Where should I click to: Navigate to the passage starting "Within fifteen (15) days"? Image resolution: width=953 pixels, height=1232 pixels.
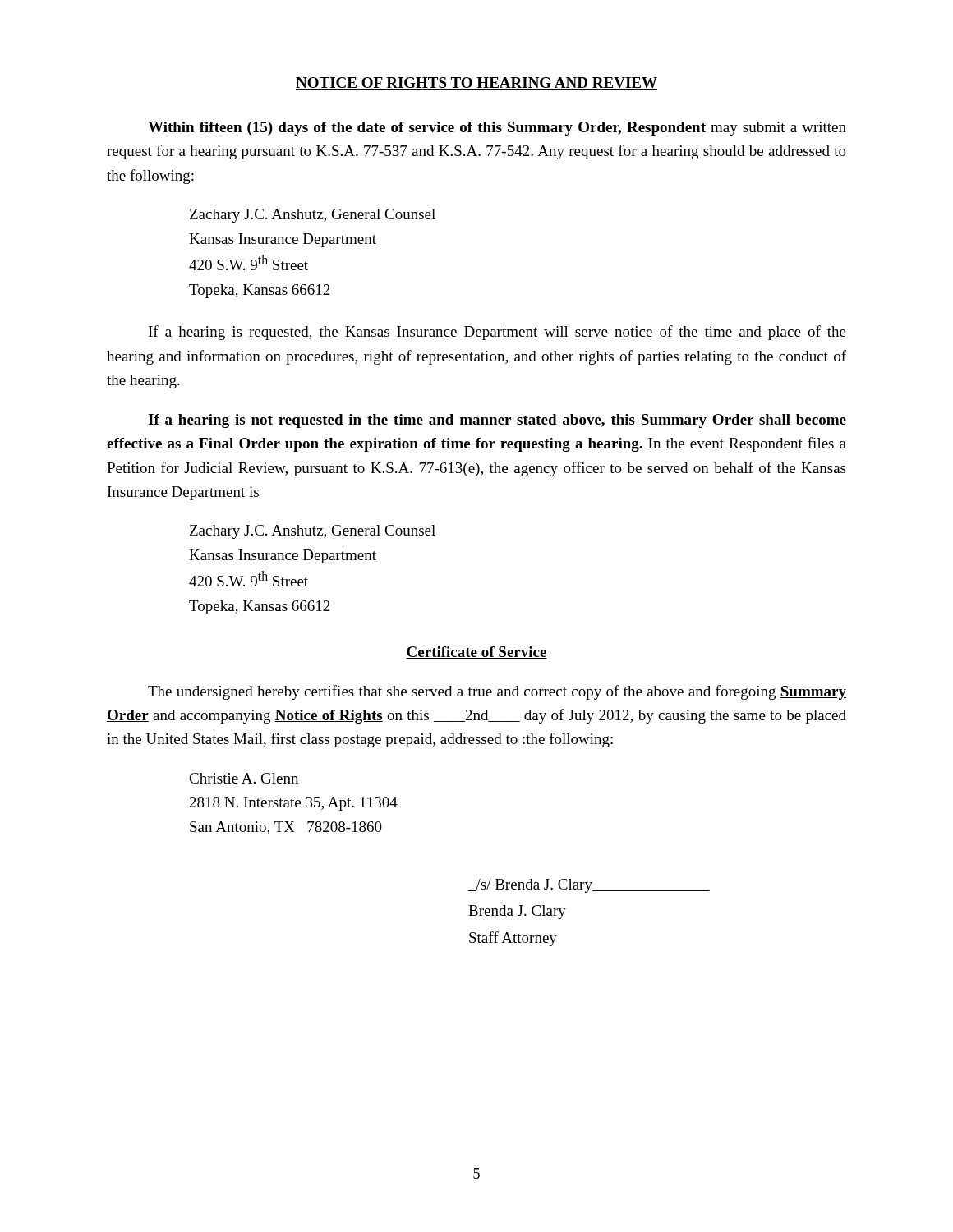[476, 151]
